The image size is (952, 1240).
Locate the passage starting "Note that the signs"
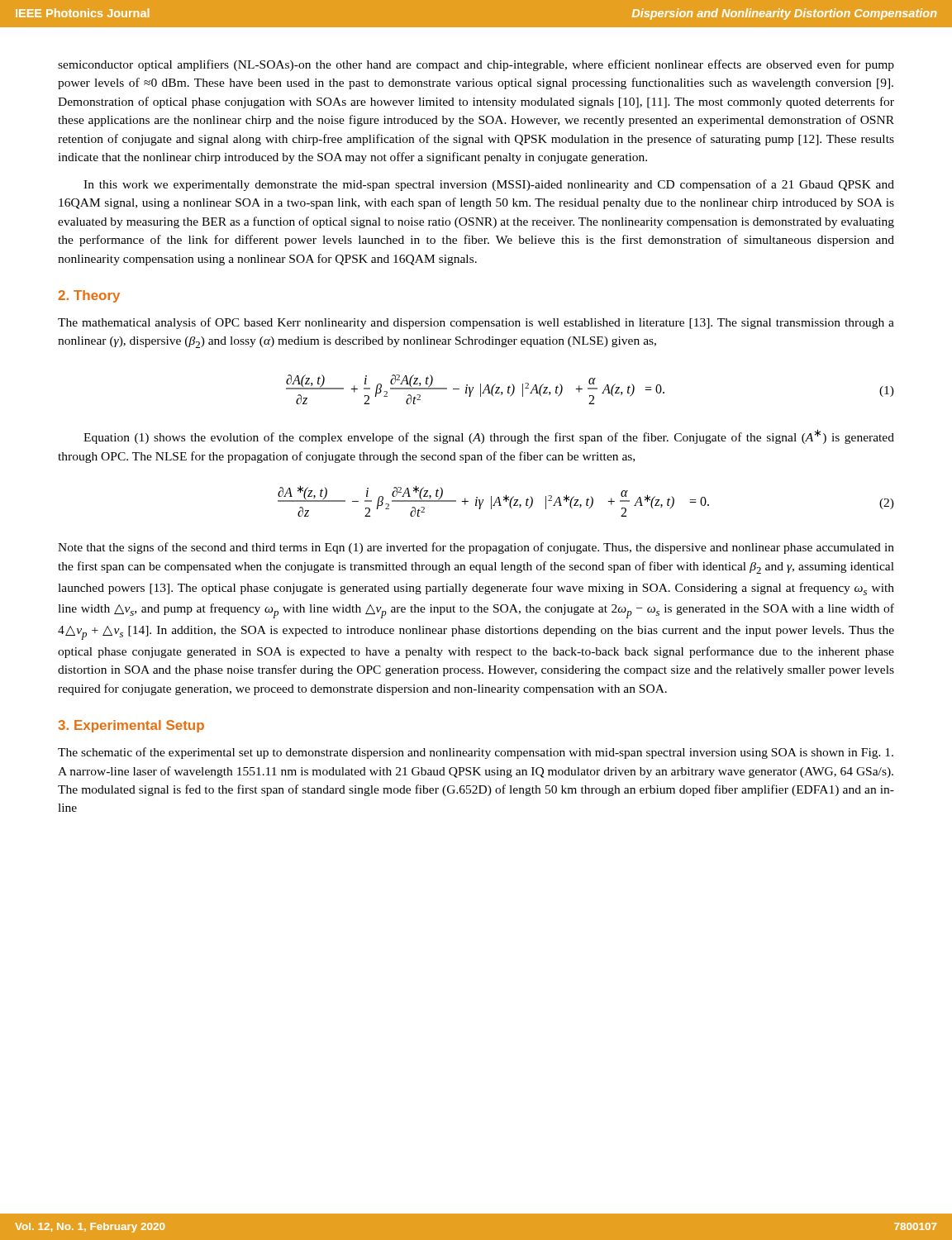pyautogui.click(x=476, y=618)
